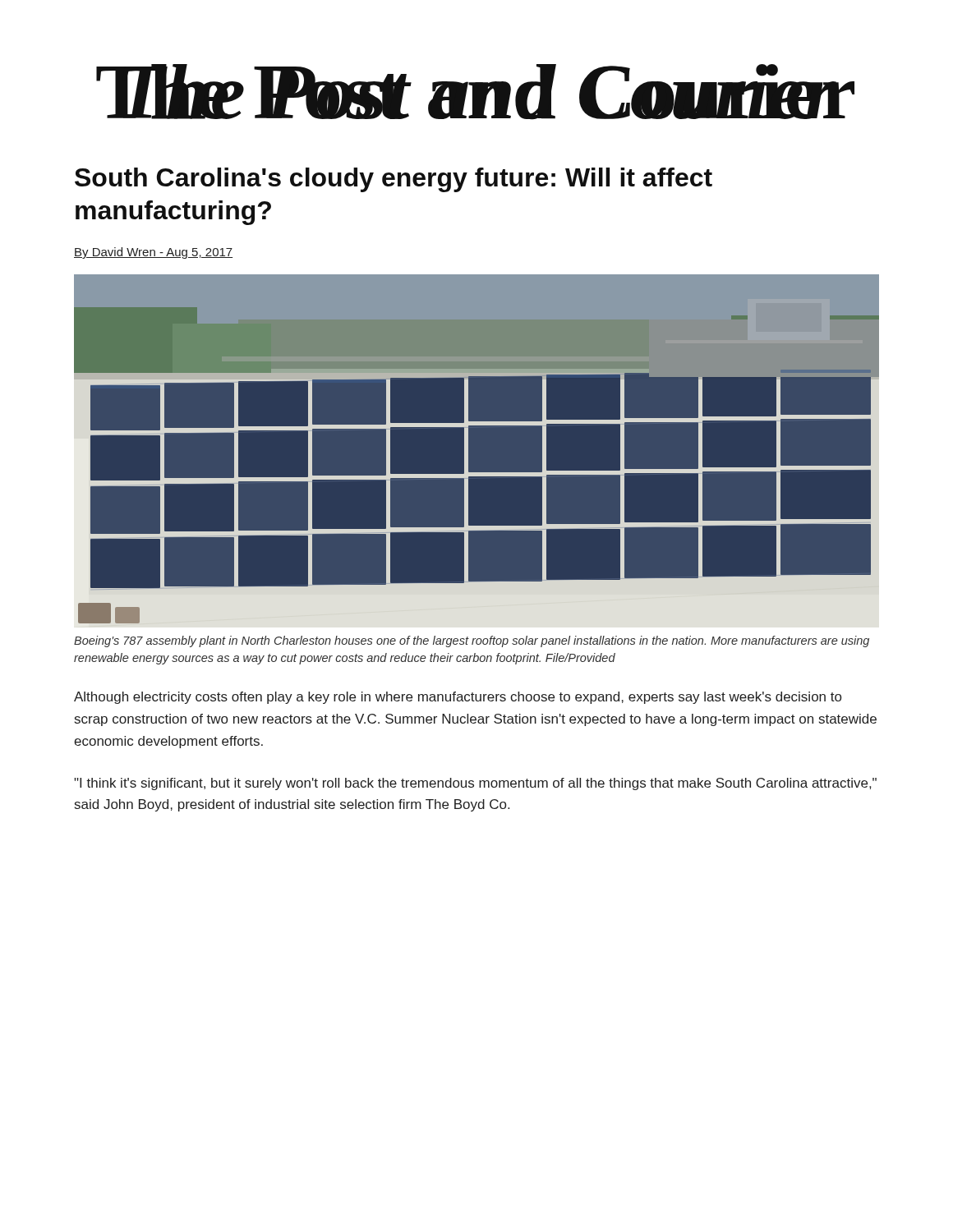This screenshot has height=1232, width=953.
Task: Click the photo
Action: pos(476,451)
